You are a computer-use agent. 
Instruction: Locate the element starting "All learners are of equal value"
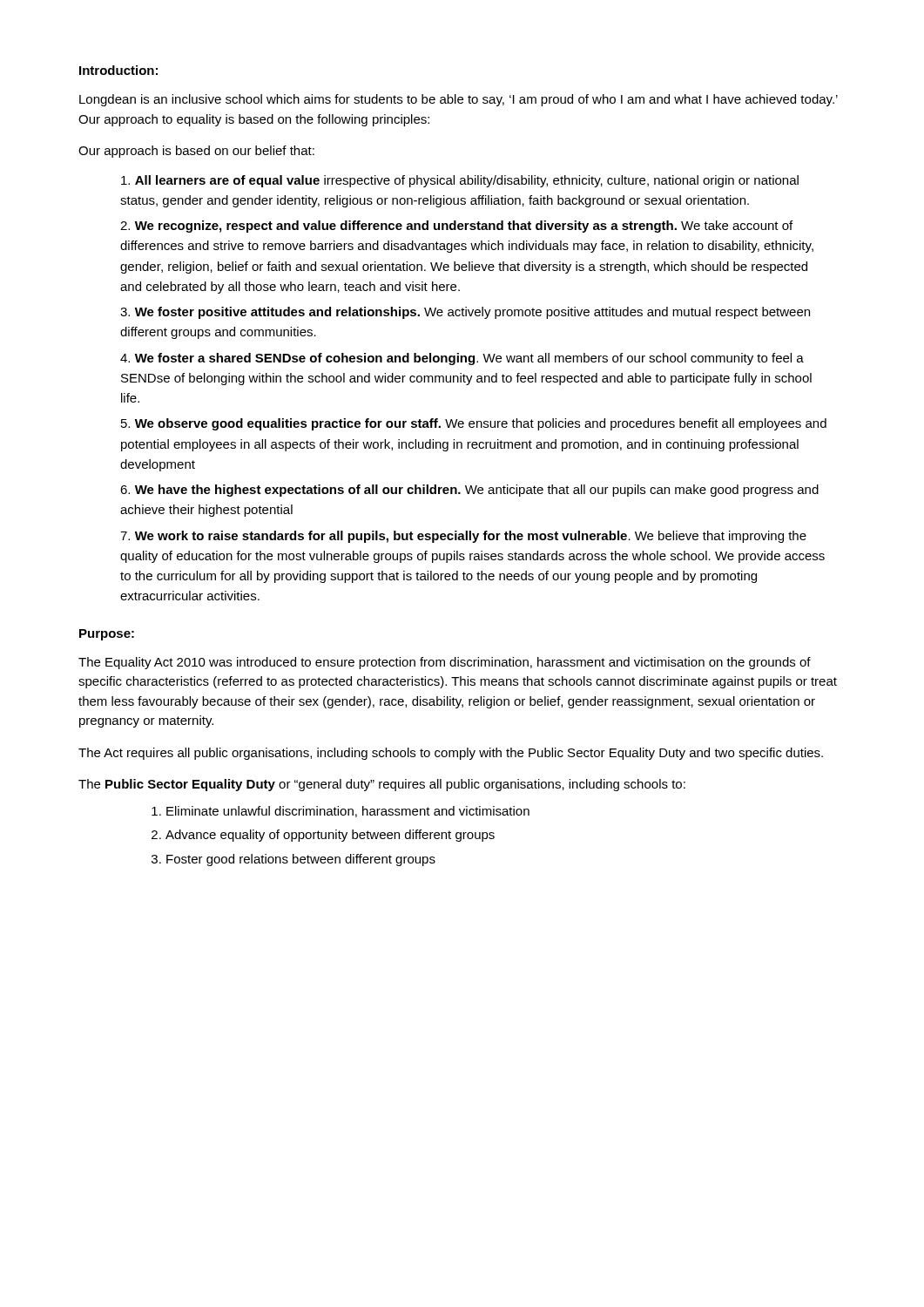pyautogui.click(x=460, y=190)
